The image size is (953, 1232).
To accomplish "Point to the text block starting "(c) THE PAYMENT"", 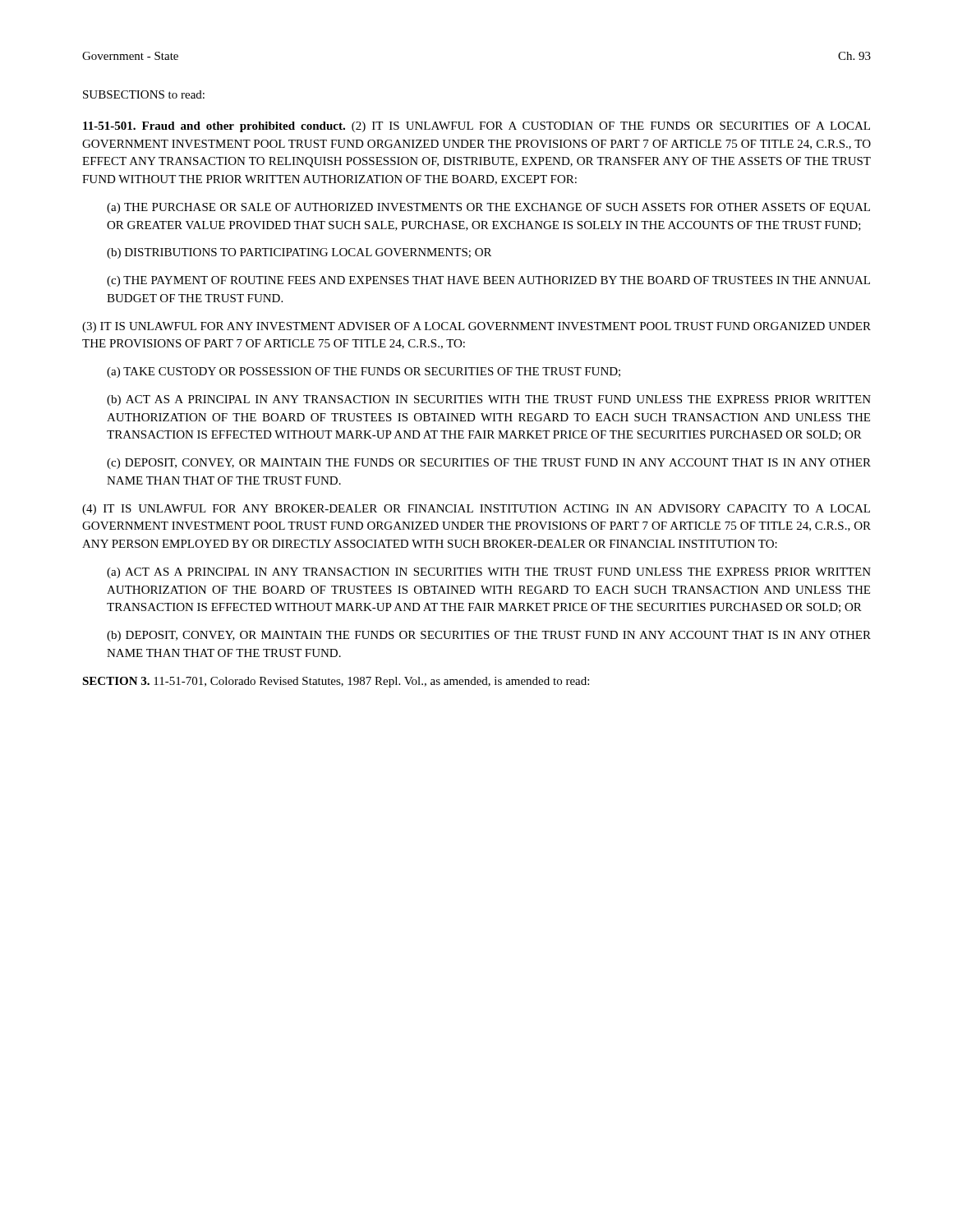I will [489, 289].
